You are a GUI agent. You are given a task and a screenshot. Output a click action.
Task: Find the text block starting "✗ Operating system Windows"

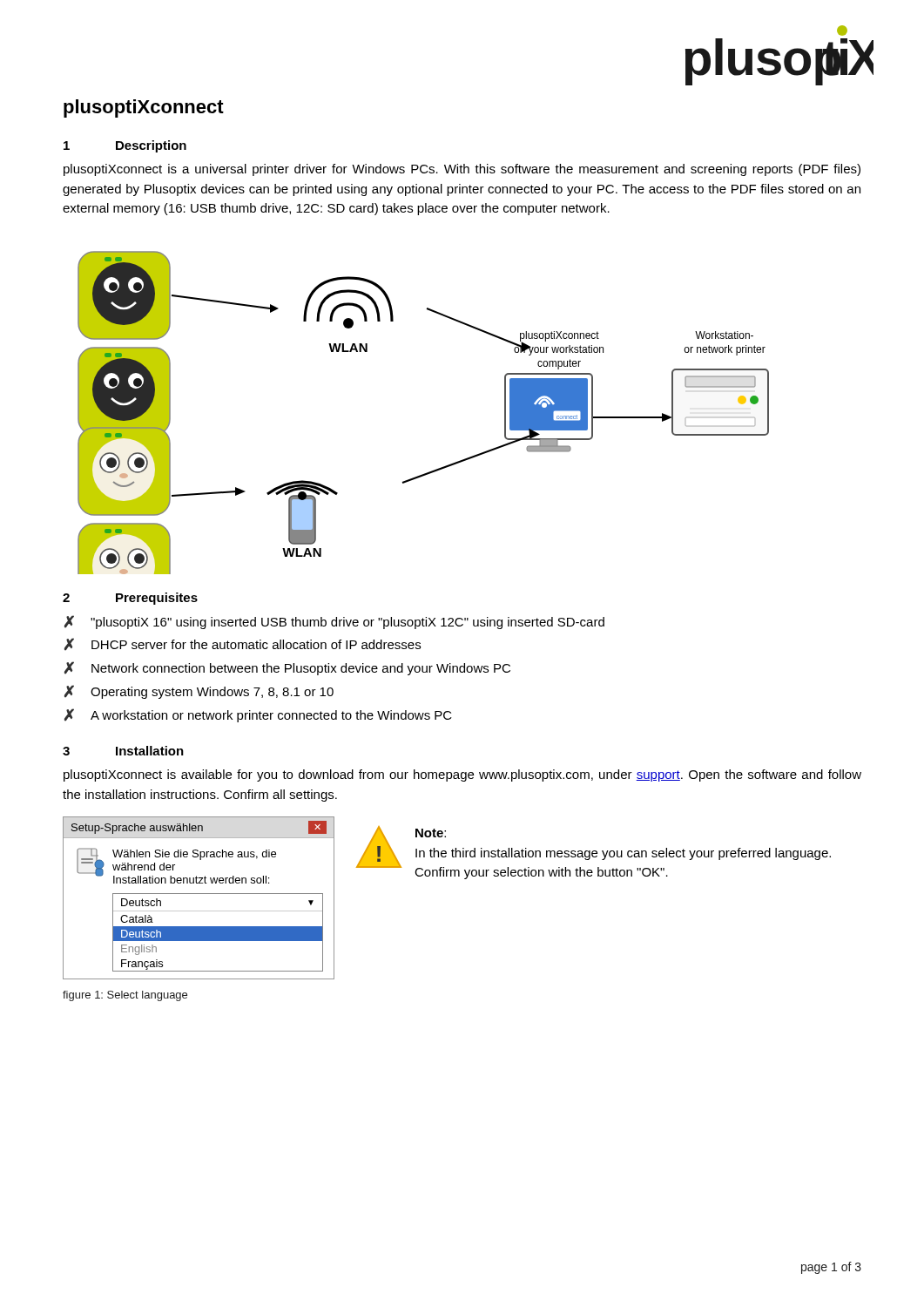(x=198, y=693)
